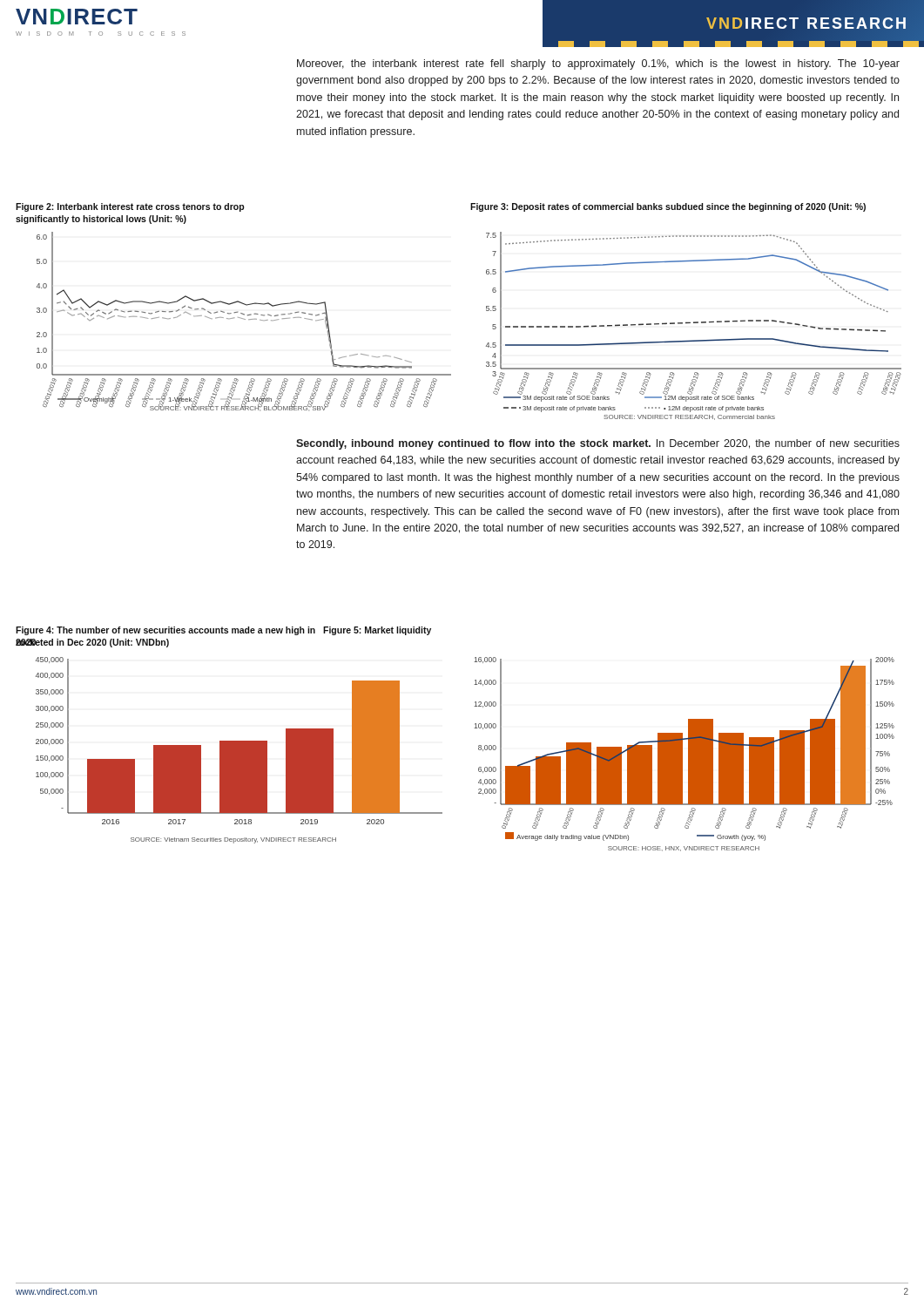Image resolution: width=924 pixels, height=1307 pixels.
Task: Locate the caption that opens with "Figure 3: Deposit rates of commercial"
Action: coord(668,207)
